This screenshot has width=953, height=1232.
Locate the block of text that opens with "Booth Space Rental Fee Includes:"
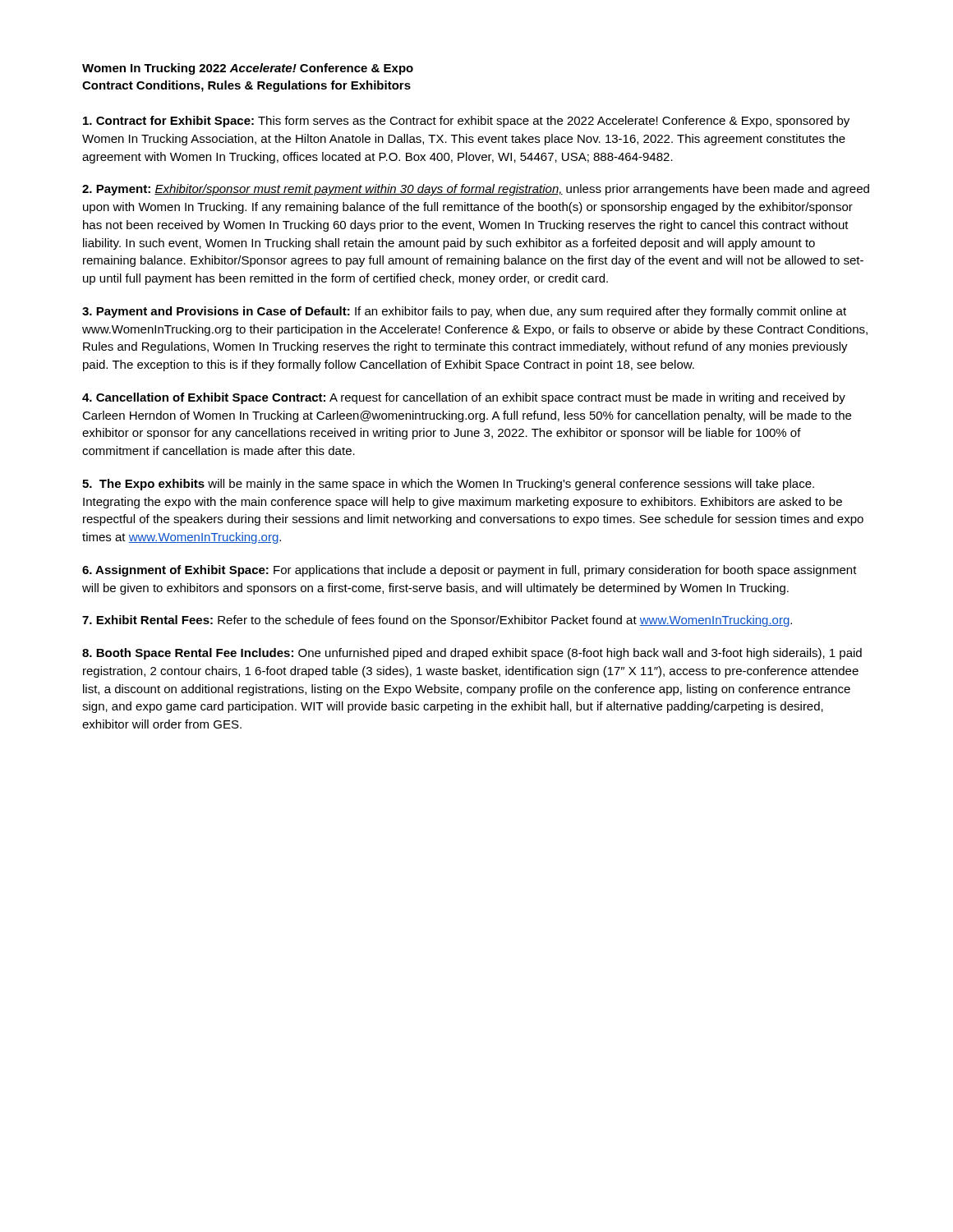point(472,688)
